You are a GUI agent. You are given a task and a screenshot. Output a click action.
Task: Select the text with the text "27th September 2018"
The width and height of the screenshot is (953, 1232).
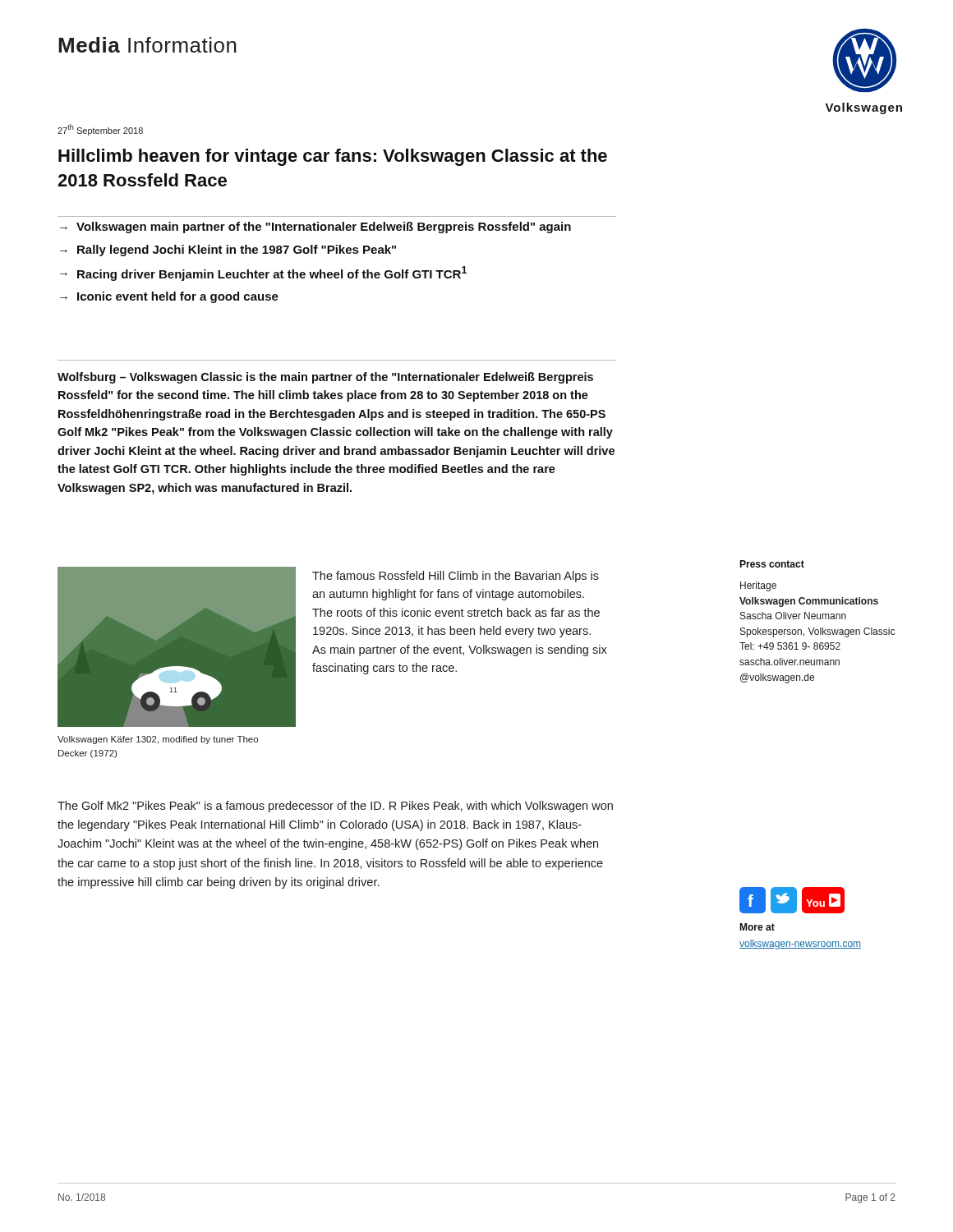[100, 129]
